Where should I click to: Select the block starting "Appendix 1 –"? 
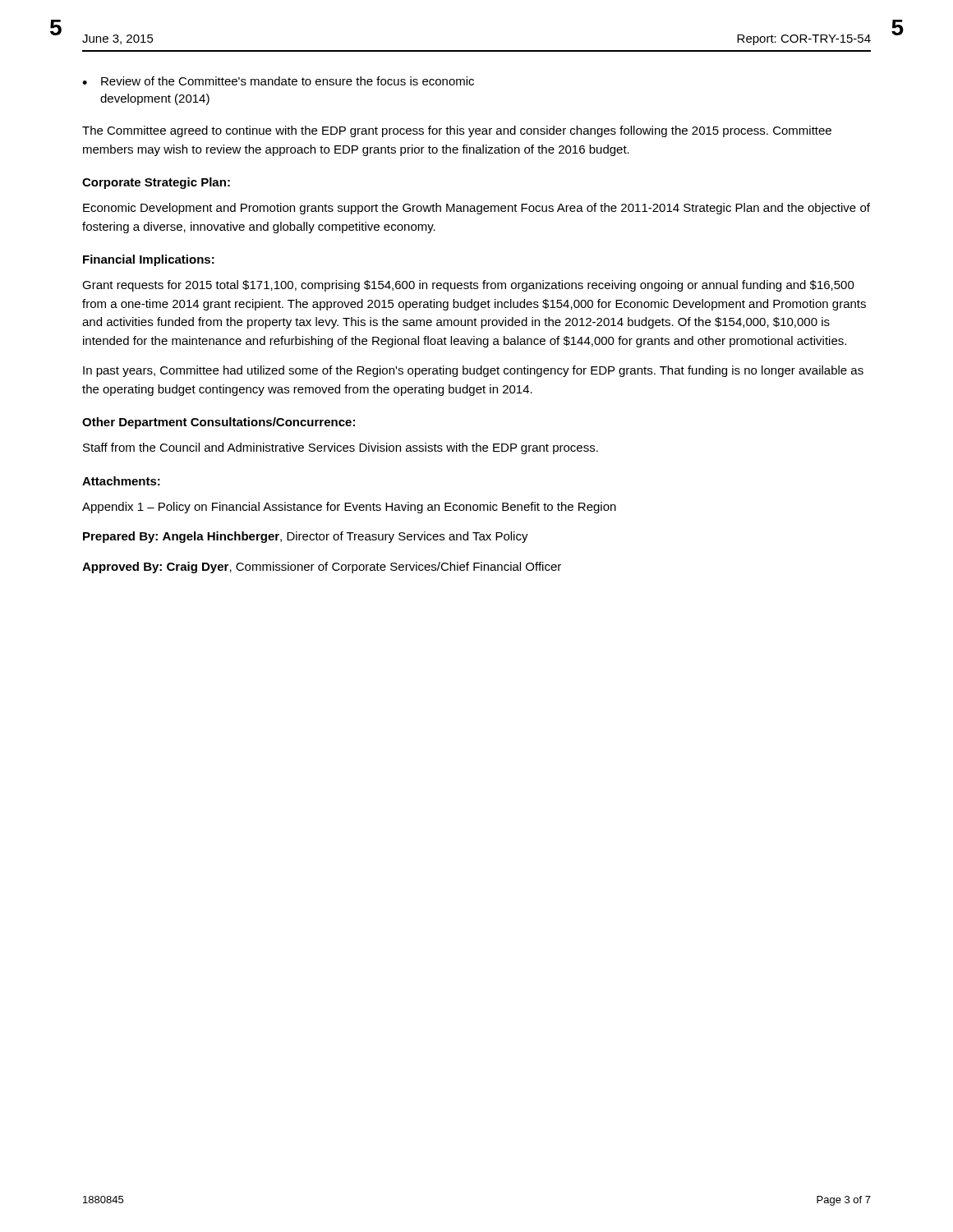coord(349,506)
